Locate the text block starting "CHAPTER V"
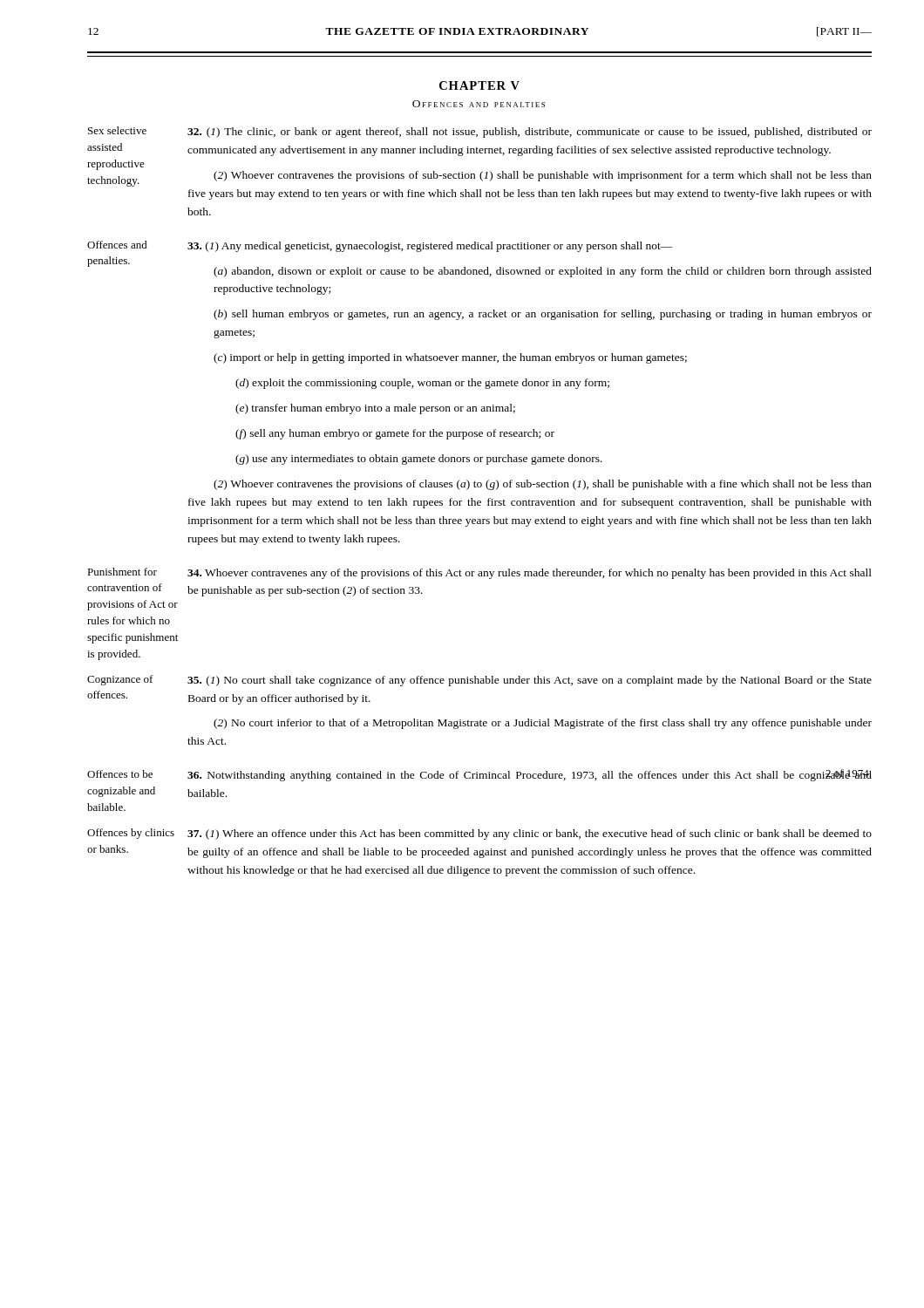 tap(479, 85)
